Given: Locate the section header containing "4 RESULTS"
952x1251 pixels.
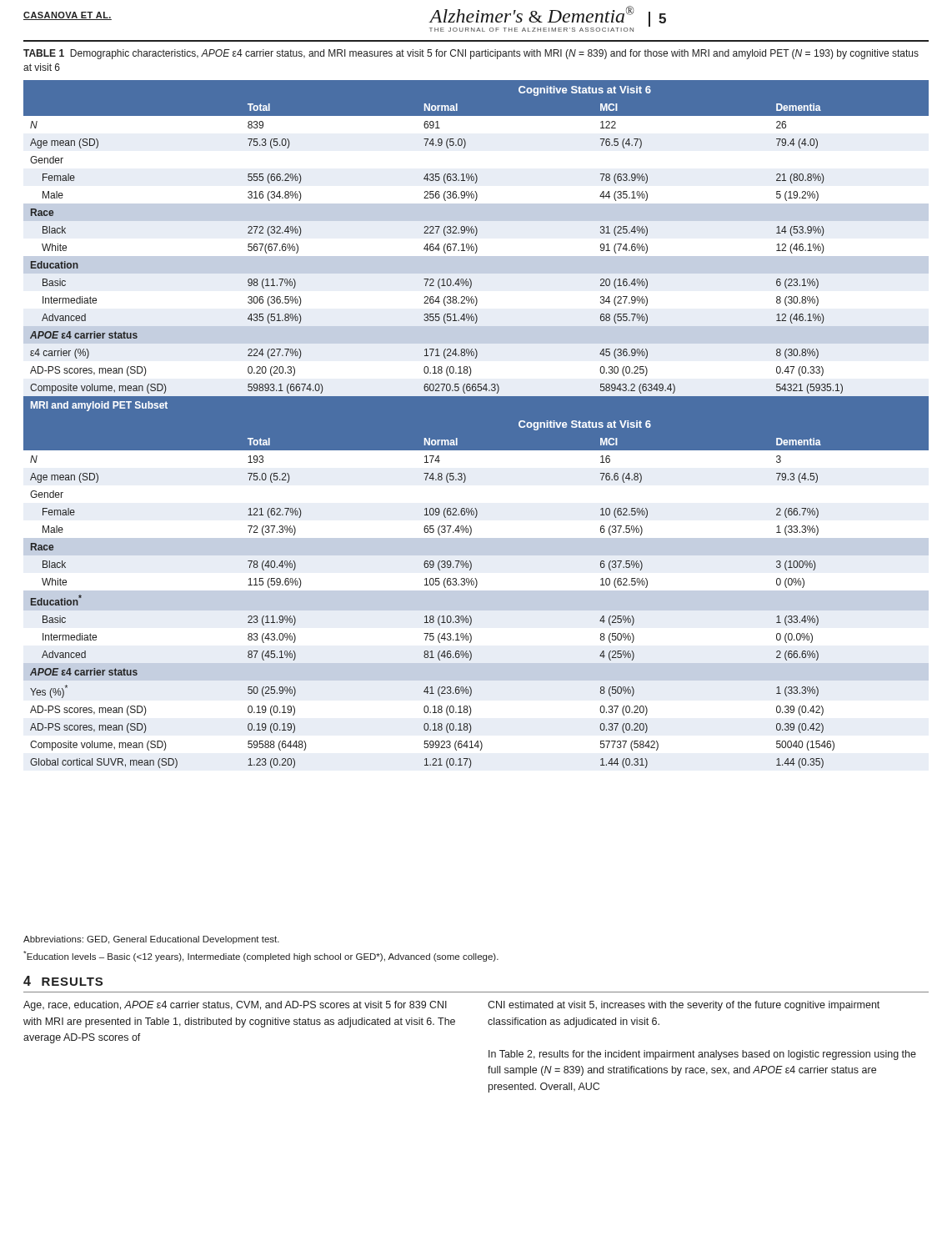Looking at the screenshot, I should (x=64, y=981).
